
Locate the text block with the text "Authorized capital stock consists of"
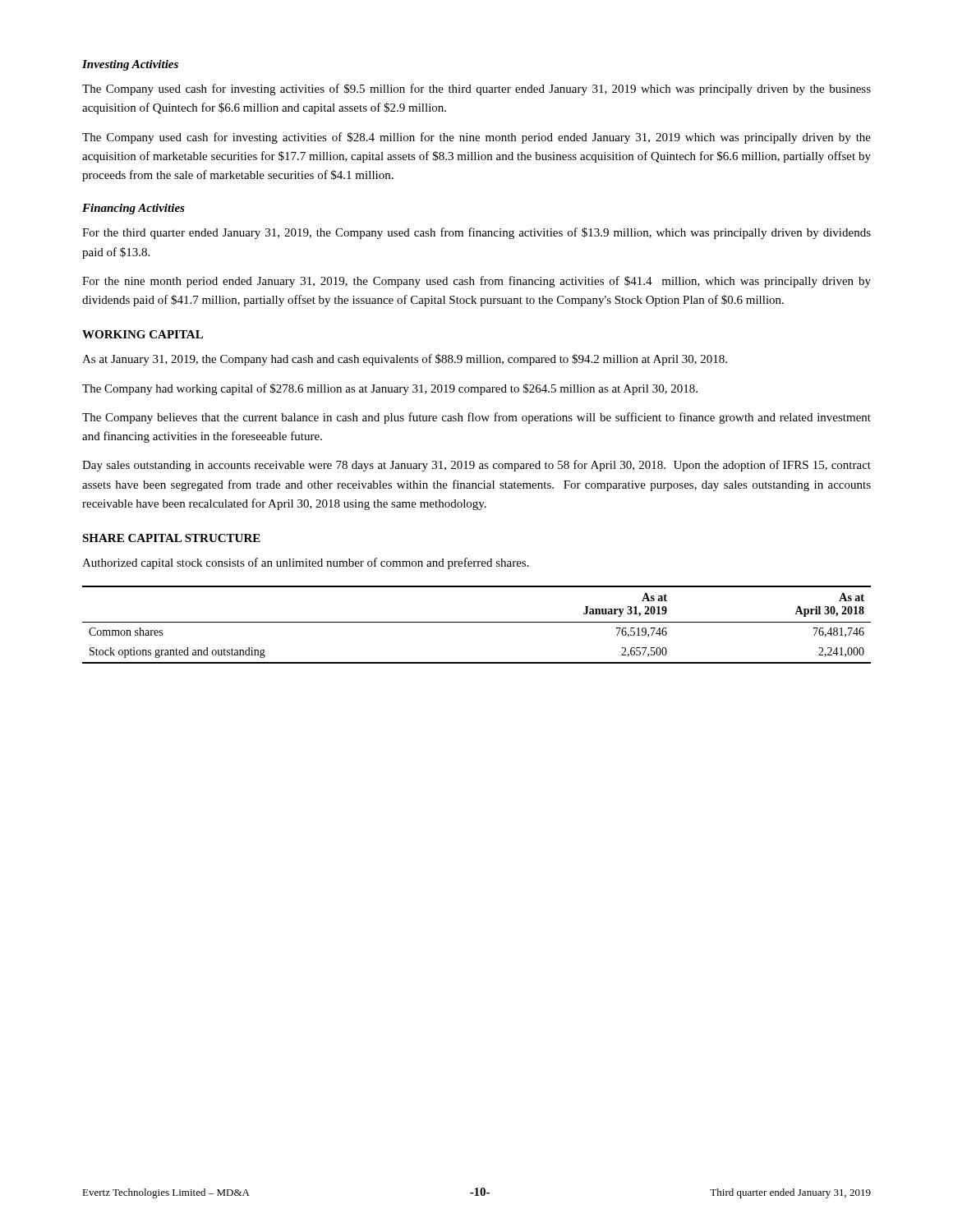point(306,563)
